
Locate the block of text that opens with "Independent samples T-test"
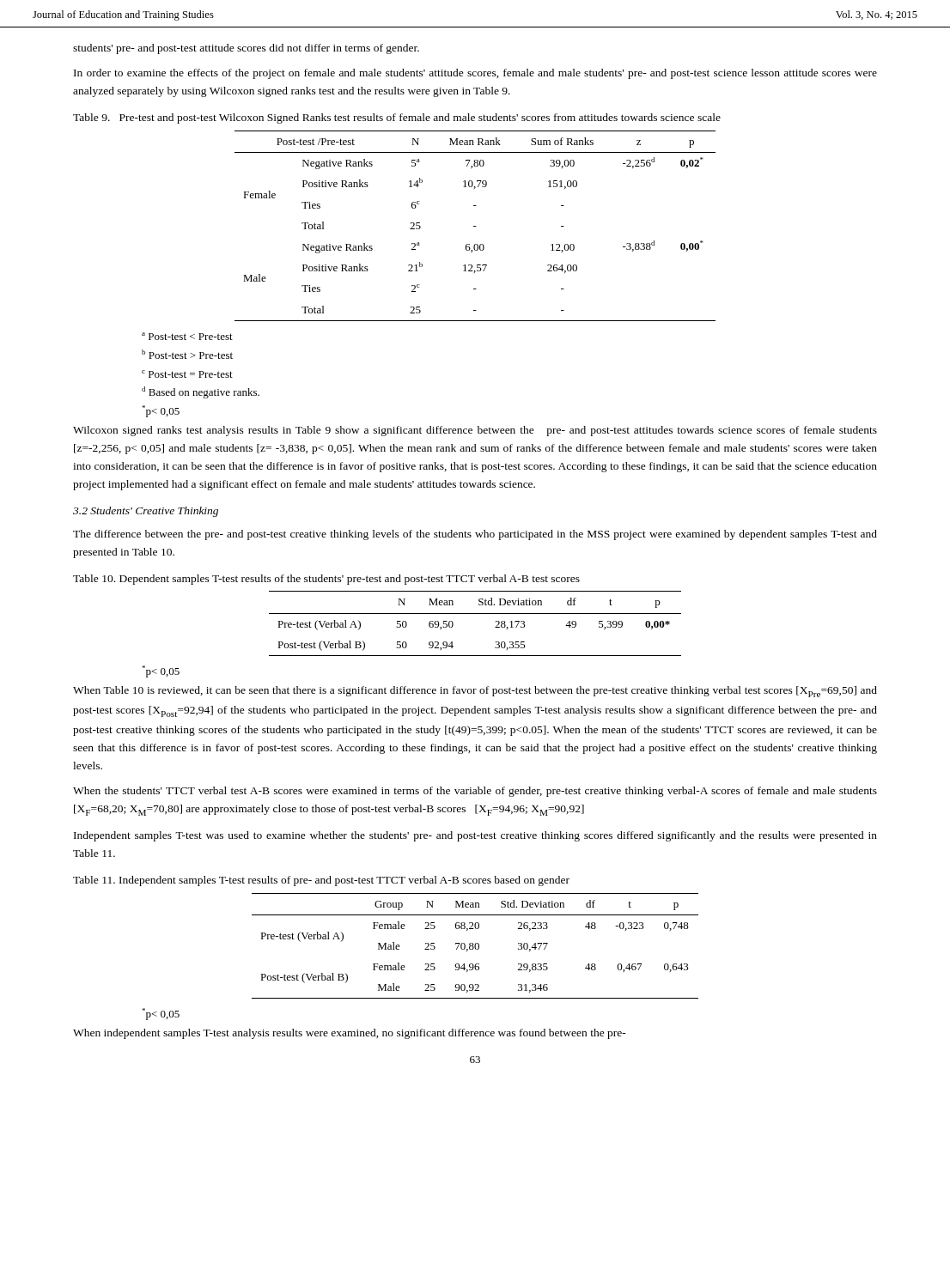click(x=475, y=845)
